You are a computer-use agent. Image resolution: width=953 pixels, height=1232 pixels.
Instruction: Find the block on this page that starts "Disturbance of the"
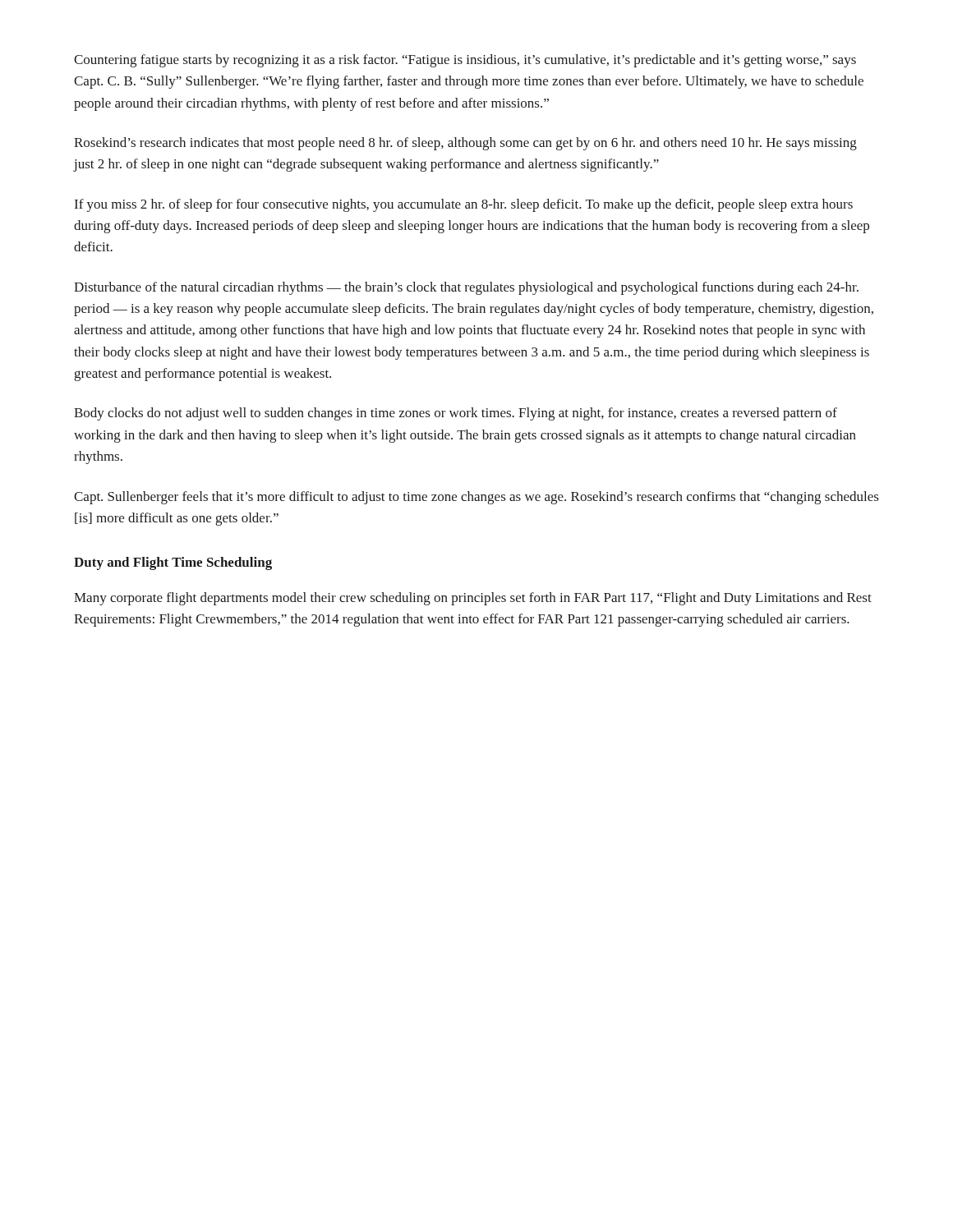474,330
